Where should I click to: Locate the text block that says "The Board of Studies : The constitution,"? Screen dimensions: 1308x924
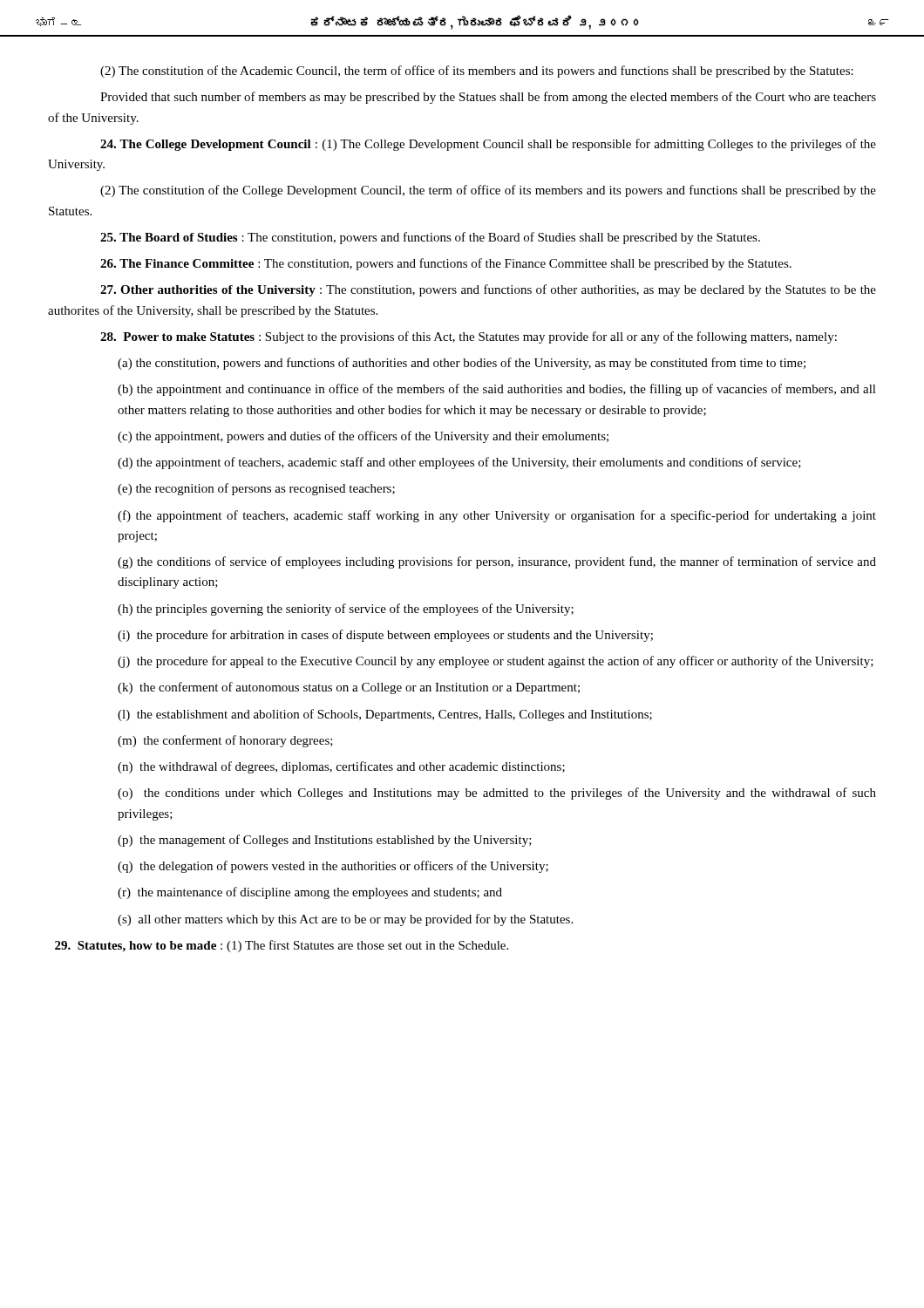(430, 237)
